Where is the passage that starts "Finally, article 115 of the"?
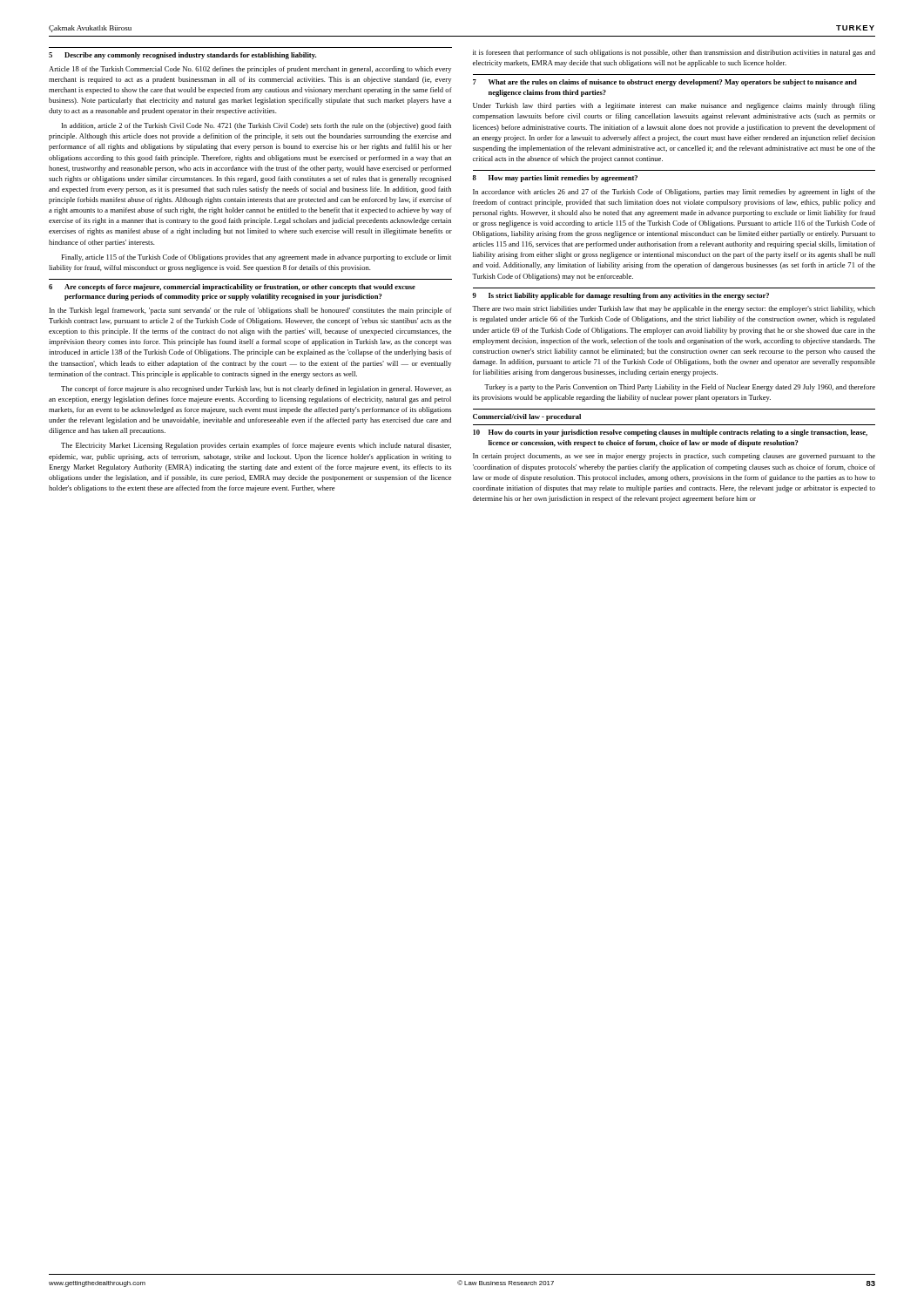 pyautogui.click(x=250, y=262)
